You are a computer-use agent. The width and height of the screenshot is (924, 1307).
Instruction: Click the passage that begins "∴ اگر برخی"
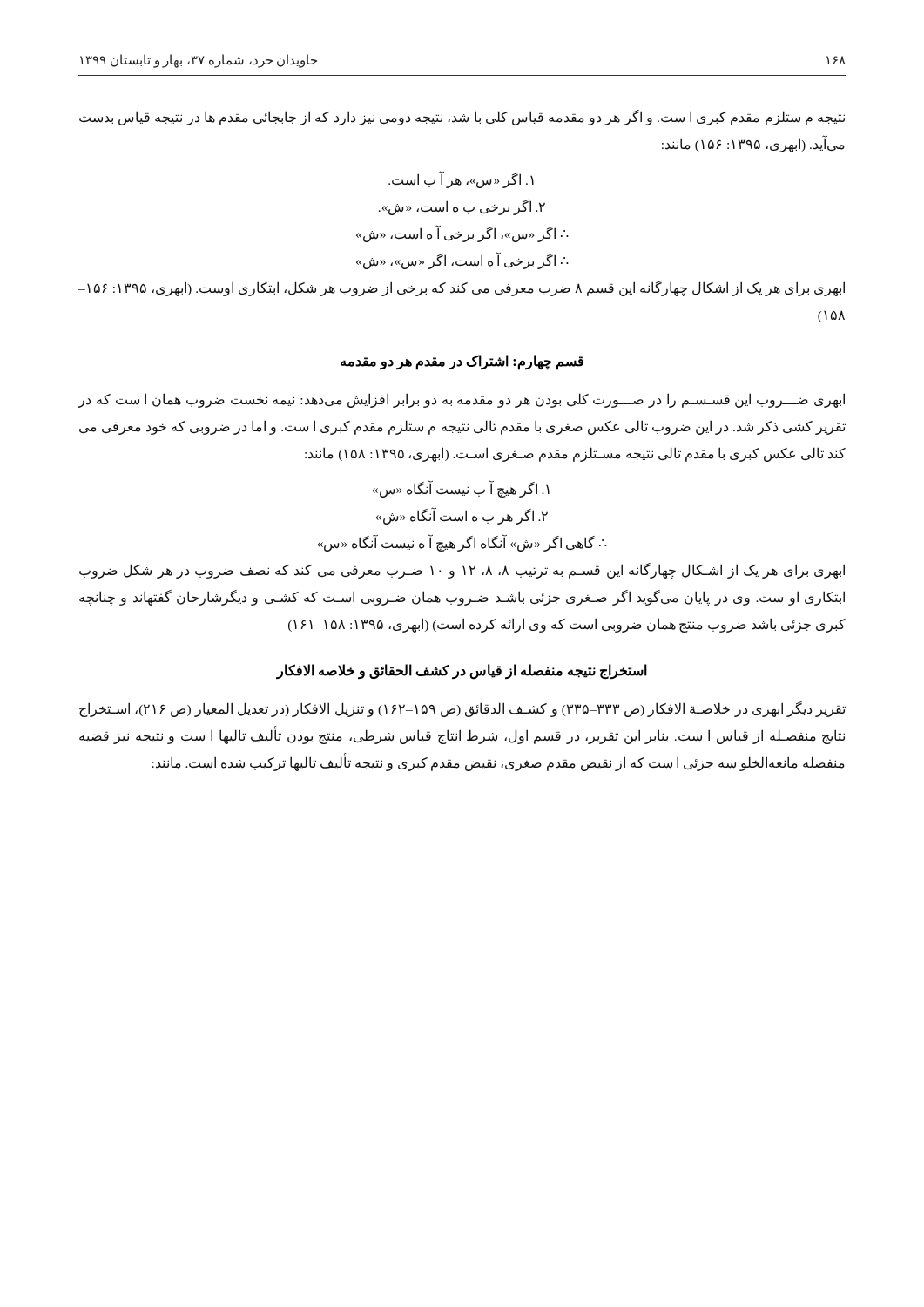pyautogui.click(x=462, y=261)
